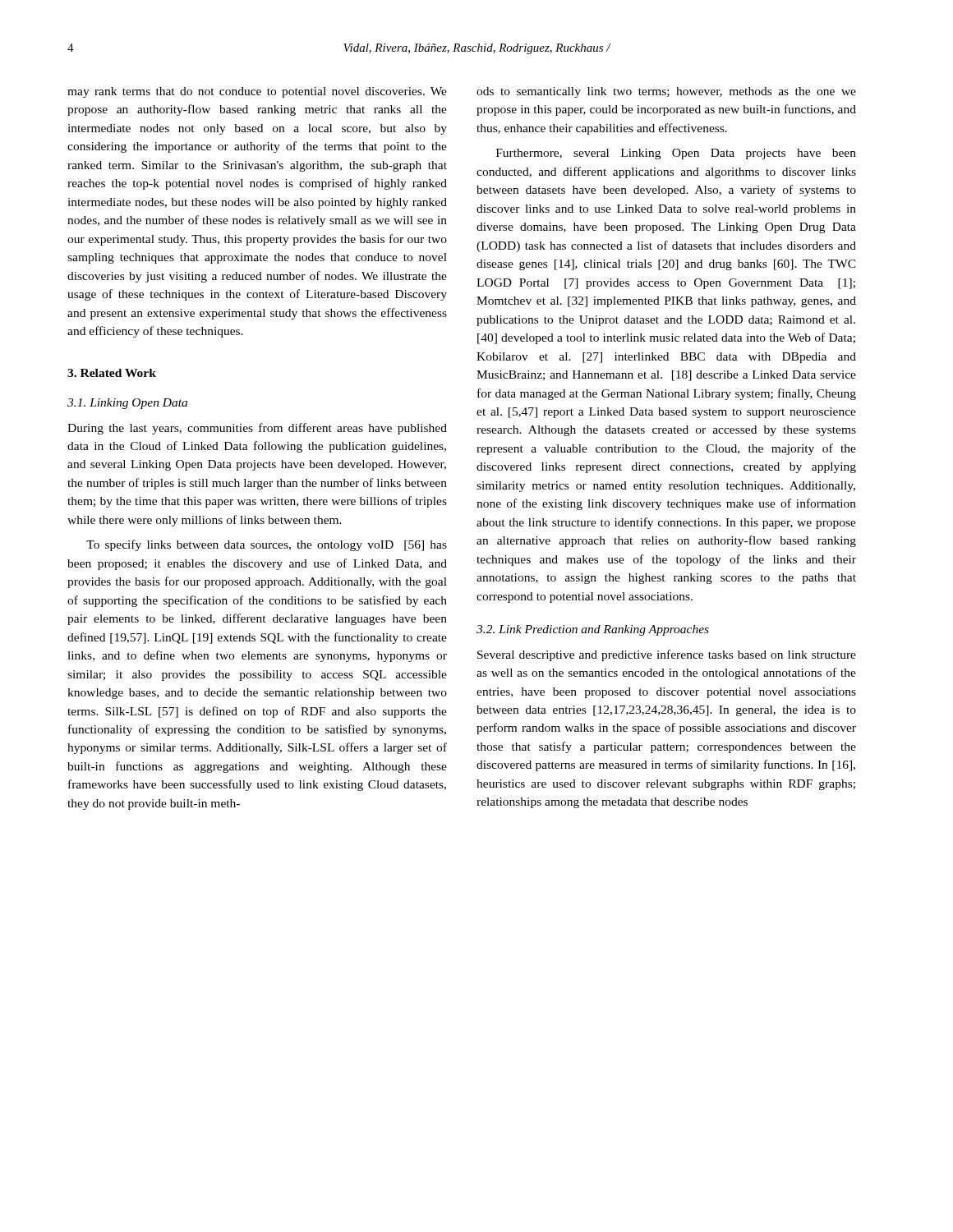The image size is (953, 1232).
Task: Locate the text "3. Related Work"
Action: point(112,372)
